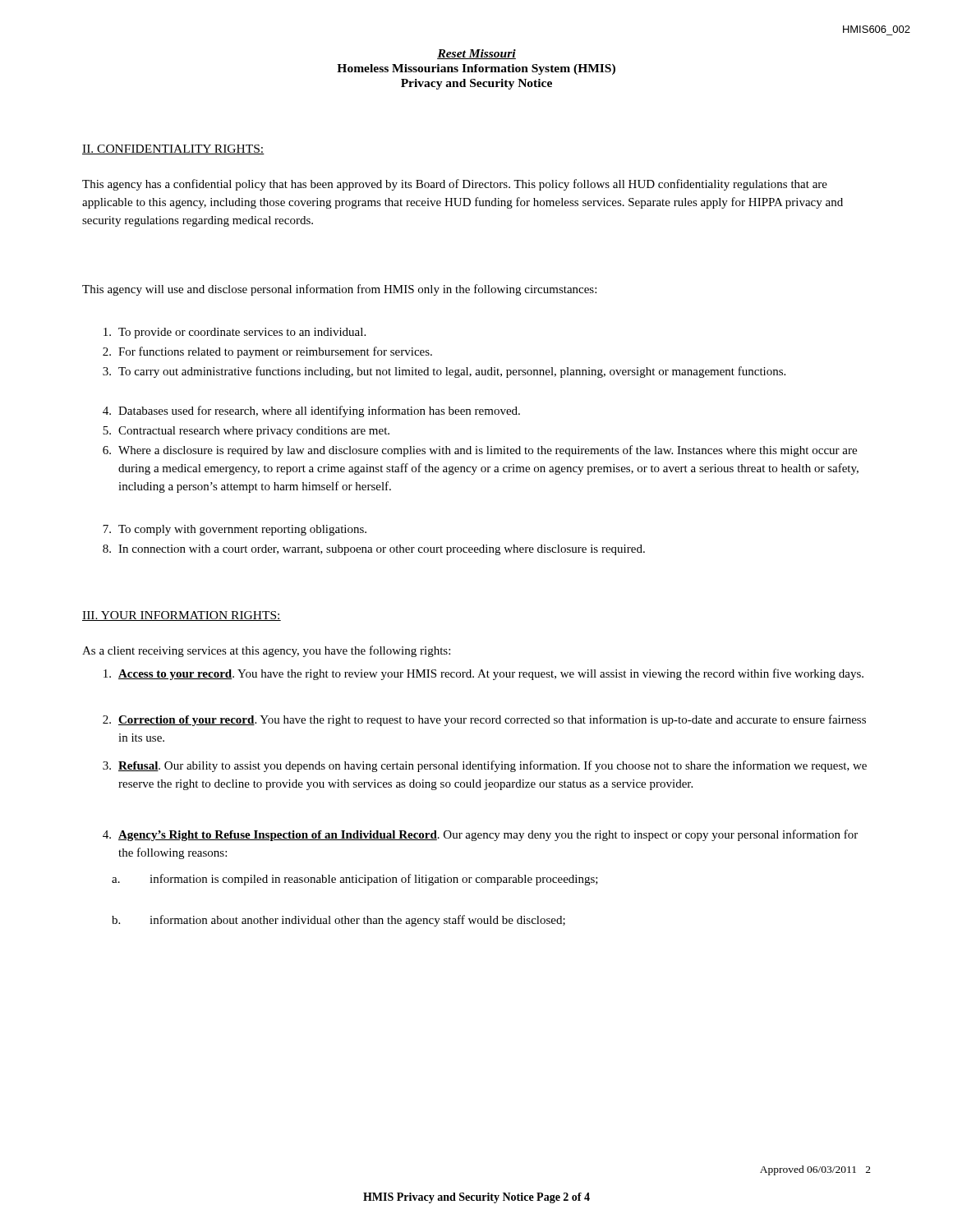953x1232 pixels.
Task: Click on the text starting "6. Where a disclosure is required by law"
Action: pyautogui.click(x=476, y=469)
